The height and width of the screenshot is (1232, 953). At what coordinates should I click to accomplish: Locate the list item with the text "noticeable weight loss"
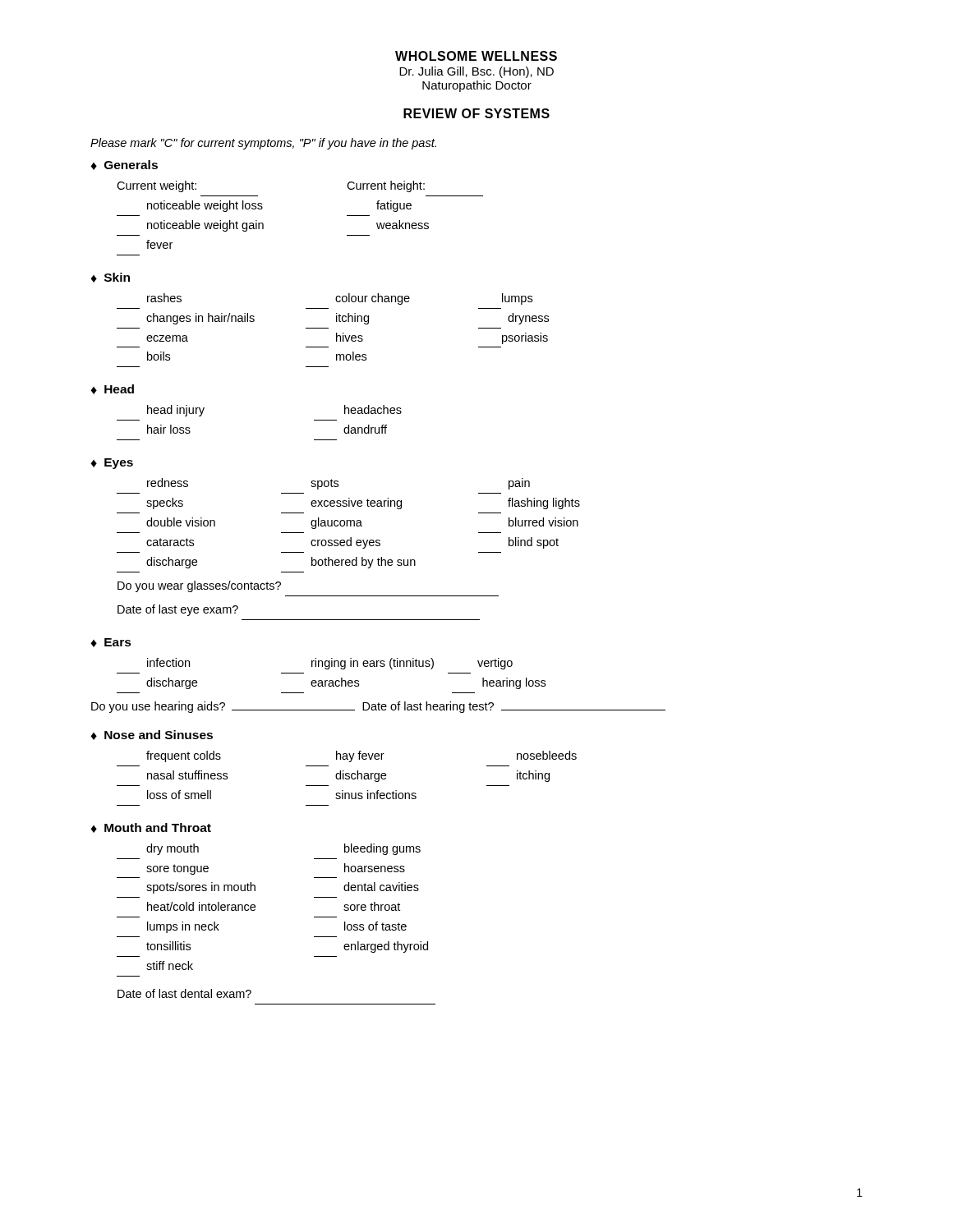coord(190,207)
